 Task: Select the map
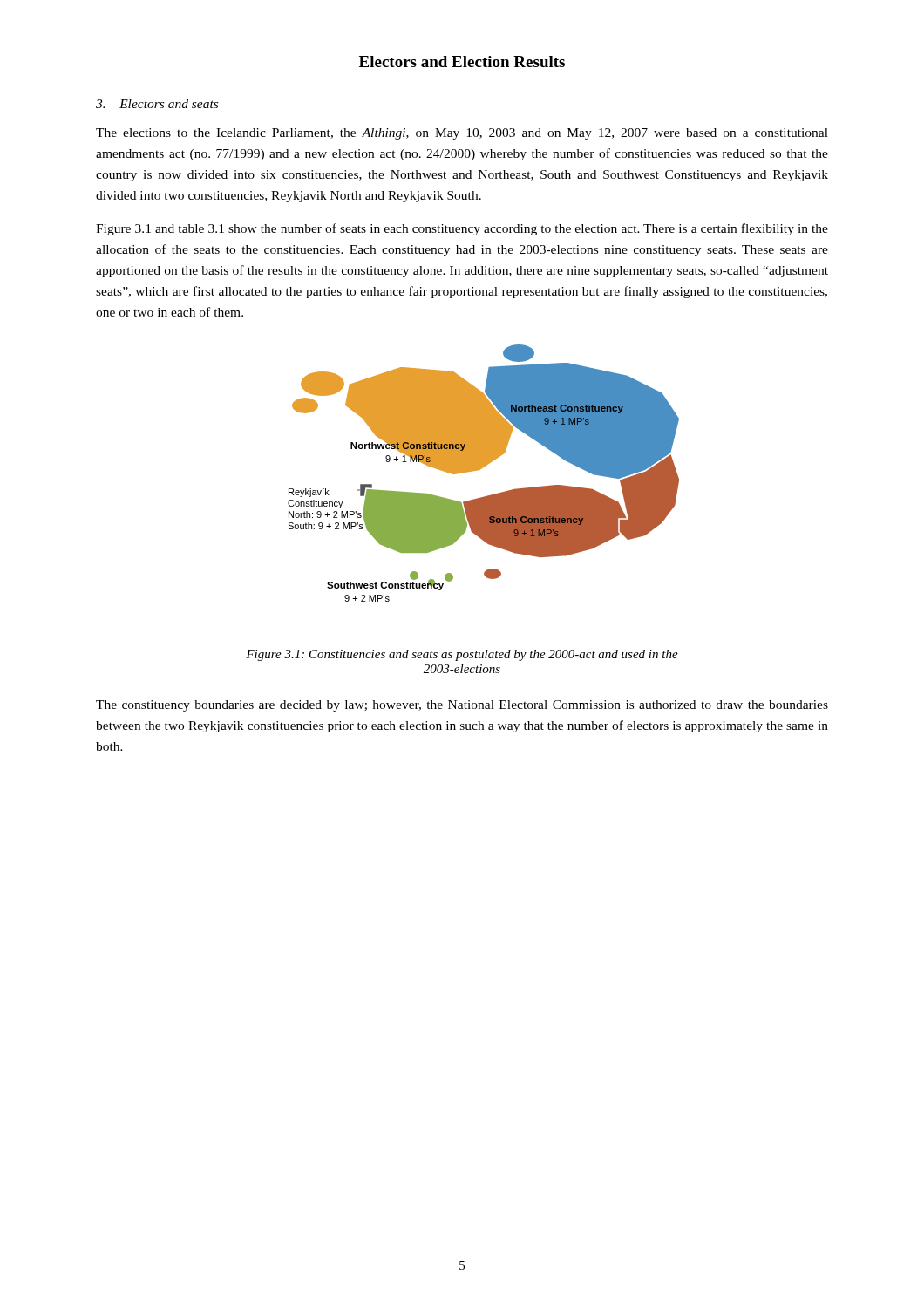click(462, 490)
